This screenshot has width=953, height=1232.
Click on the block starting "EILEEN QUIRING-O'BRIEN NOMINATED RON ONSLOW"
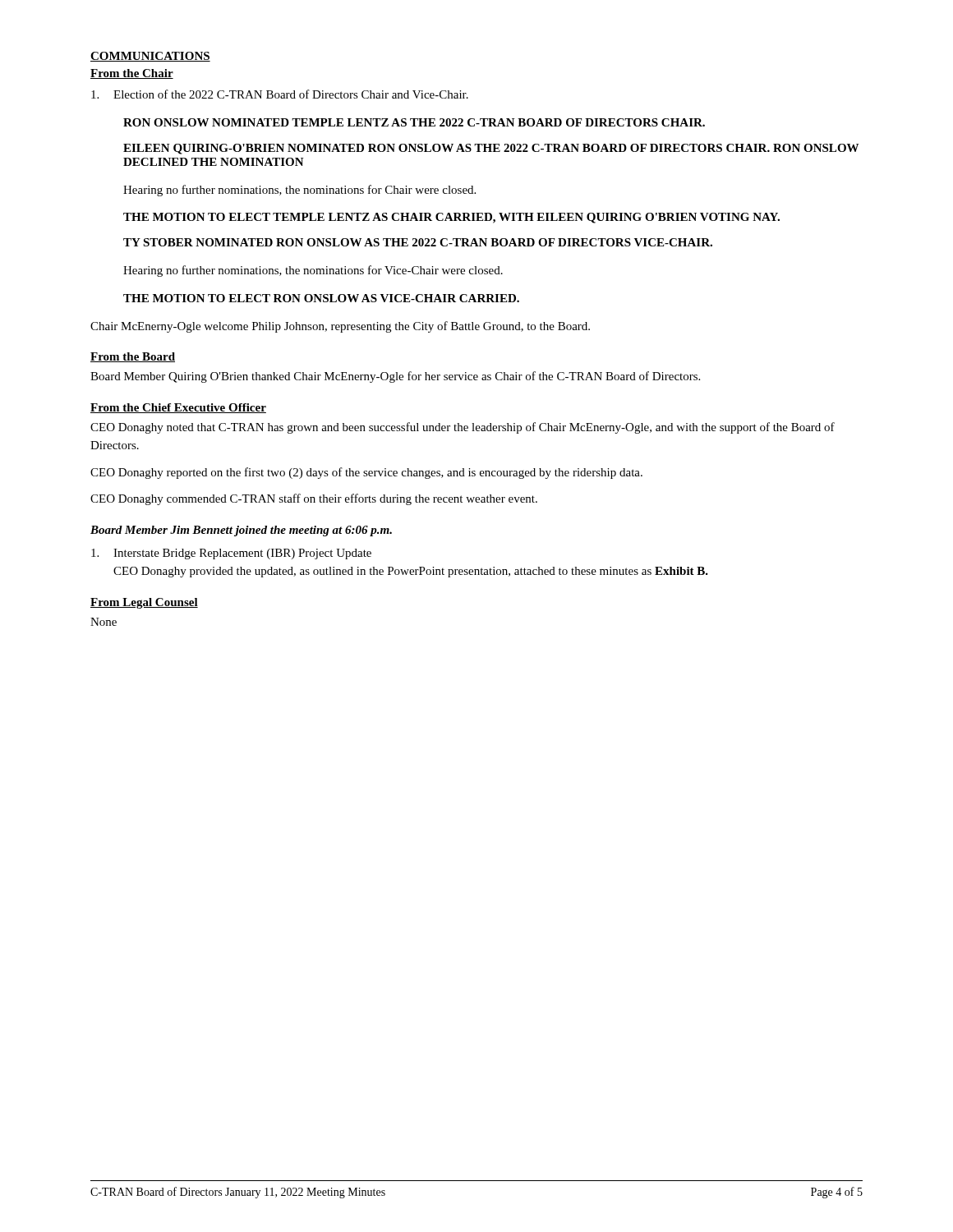491,154
